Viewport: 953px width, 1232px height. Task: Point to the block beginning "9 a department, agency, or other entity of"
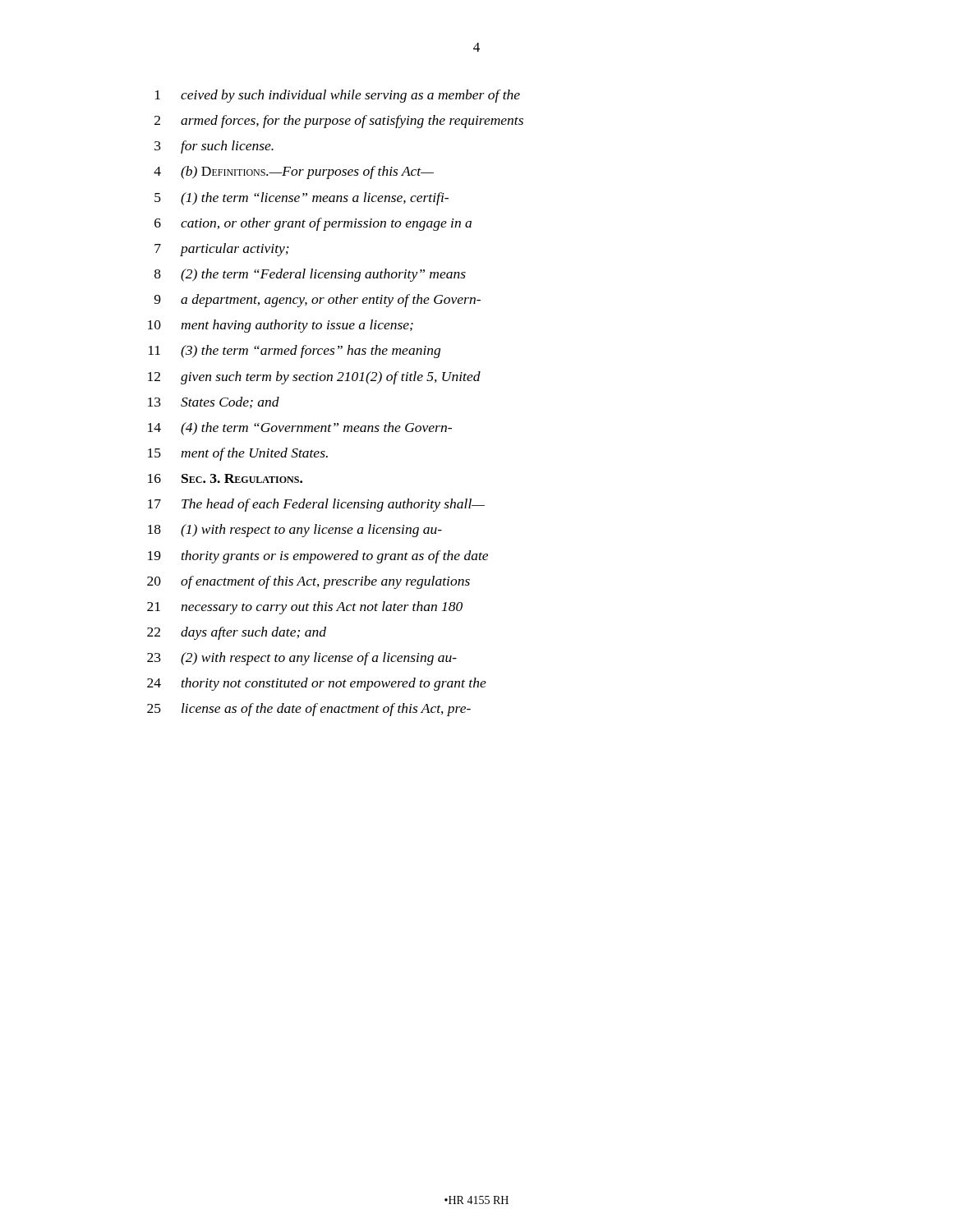click(x=488, y=300)
